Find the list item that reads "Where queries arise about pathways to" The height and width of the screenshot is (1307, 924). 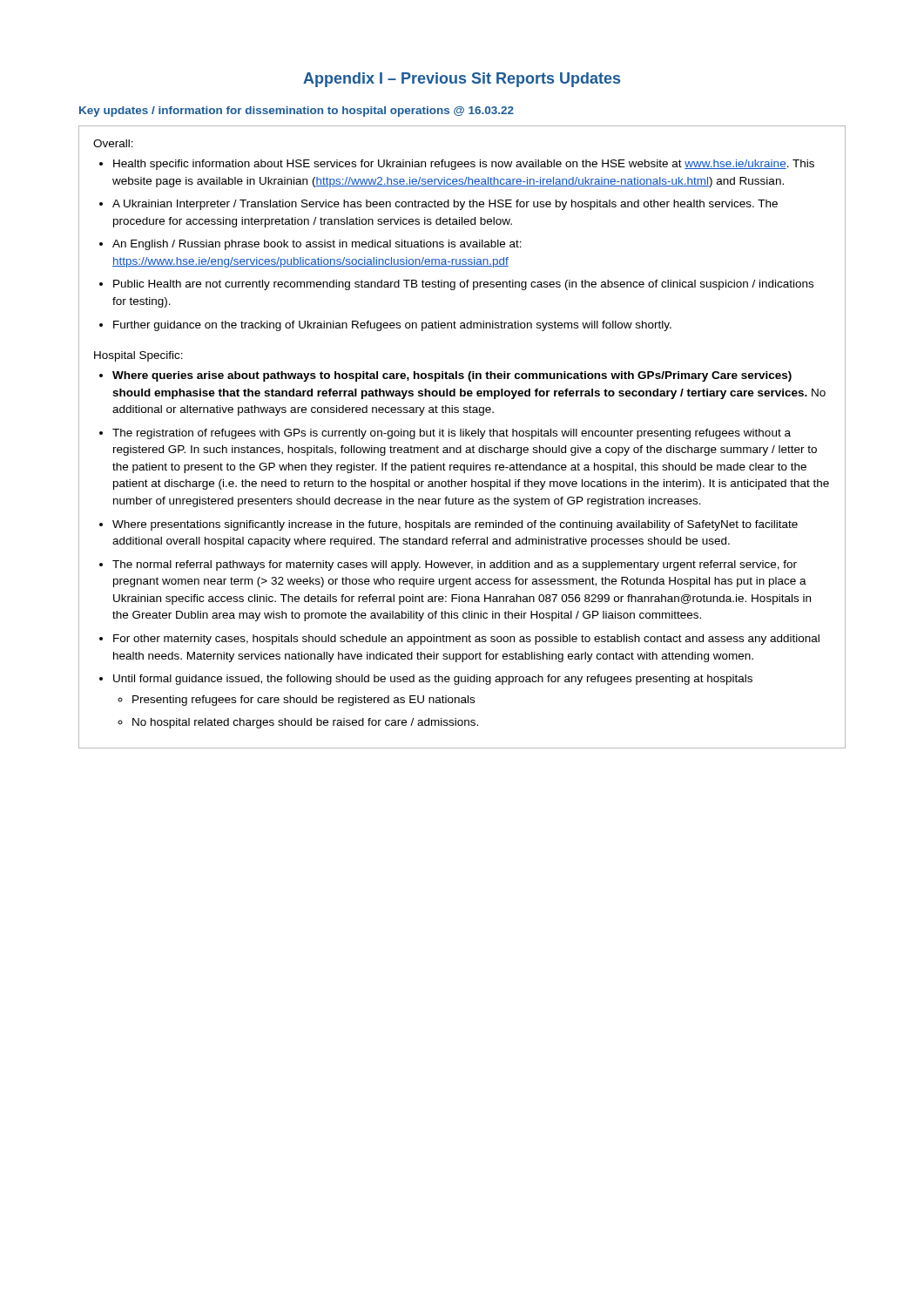coord(469,392)
